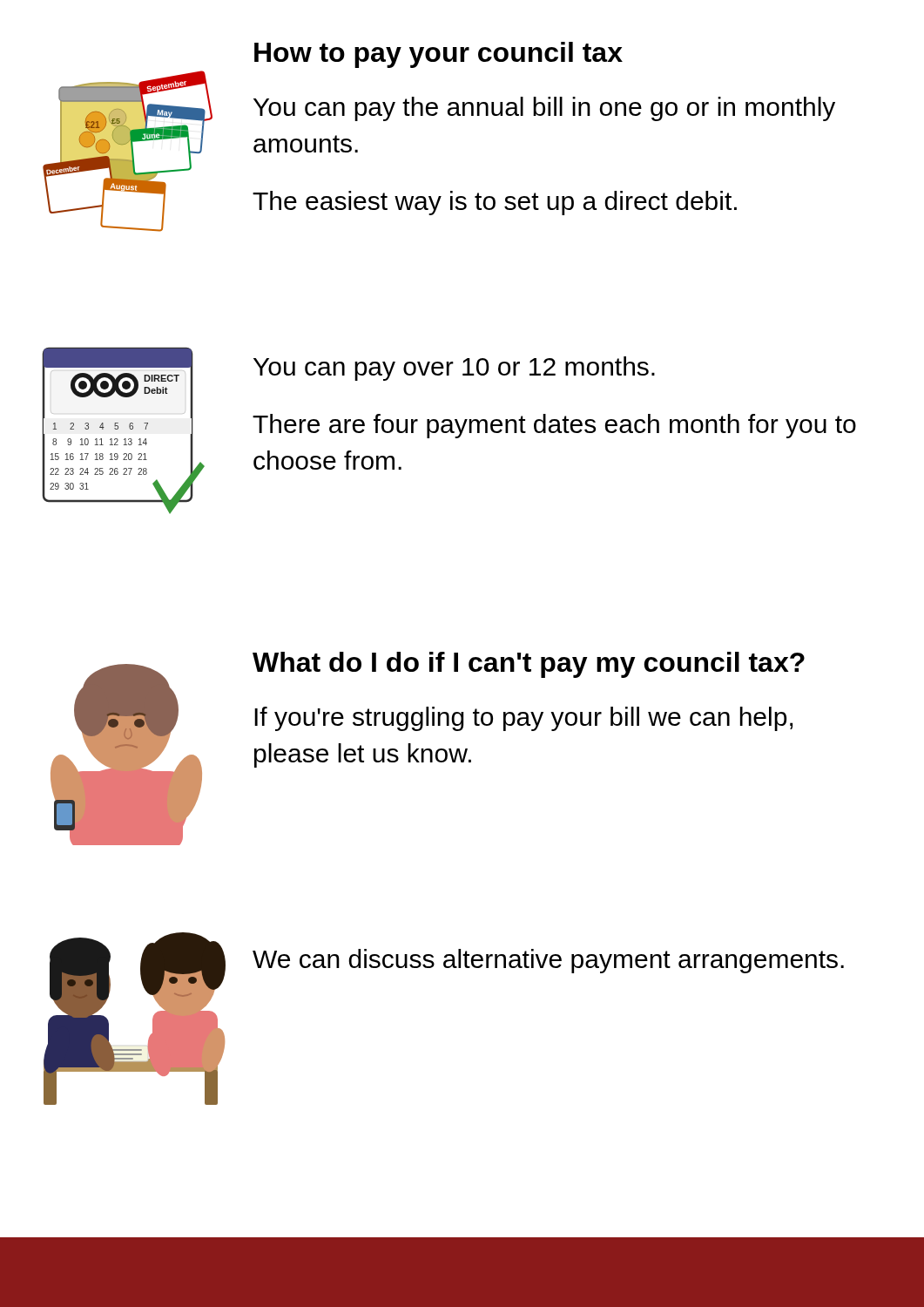Find the text block starting "The easiest way is"
The height and width of the screenshot is (1307, 924).
[x=562, y=201]
